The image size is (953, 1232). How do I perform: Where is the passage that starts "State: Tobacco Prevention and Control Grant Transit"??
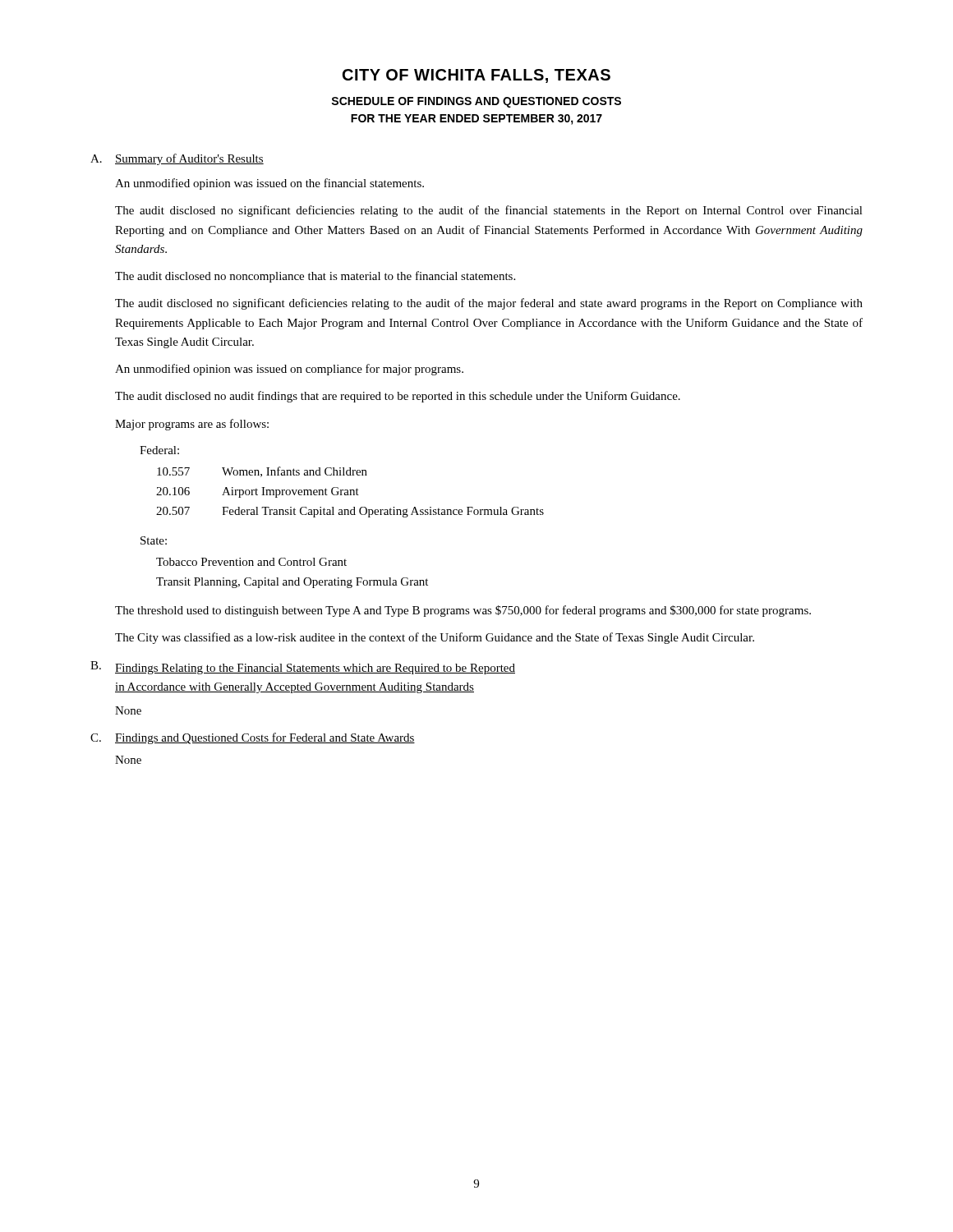[154, 540]
